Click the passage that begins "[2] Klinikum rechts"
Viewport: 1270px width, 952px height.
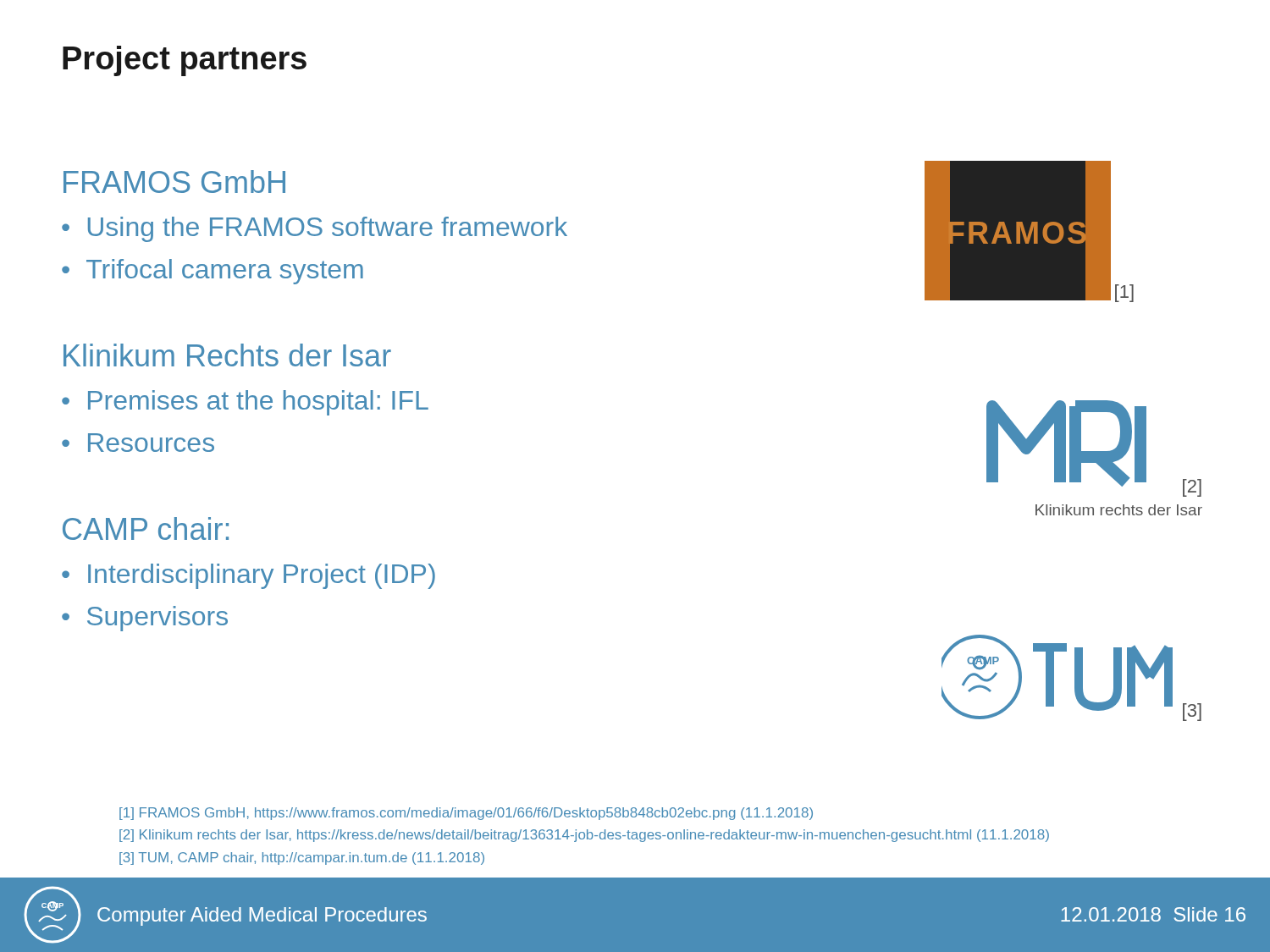click(x=584, y=835)
